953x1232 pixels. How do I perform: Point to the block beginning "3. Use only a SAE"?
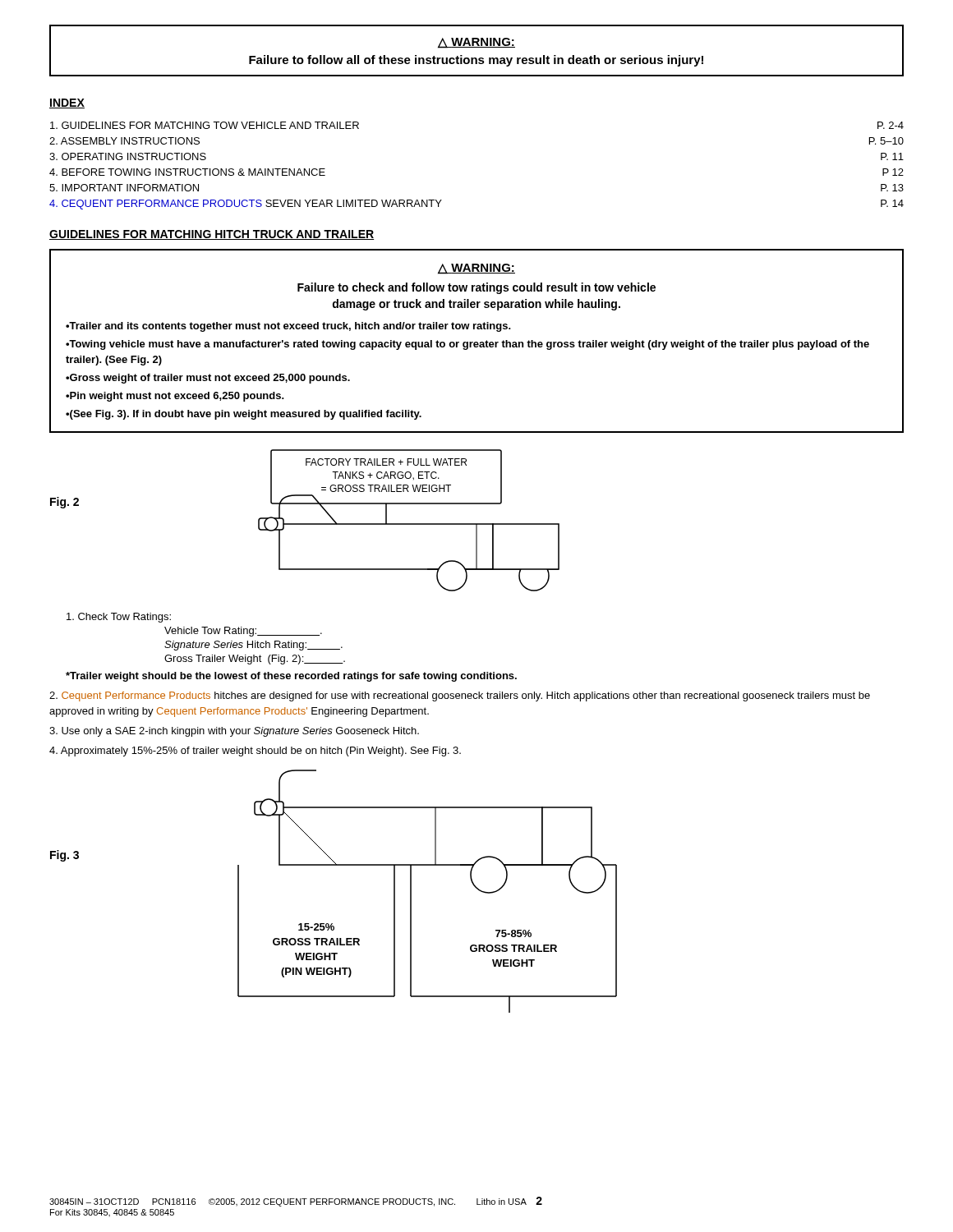(234, 730)
